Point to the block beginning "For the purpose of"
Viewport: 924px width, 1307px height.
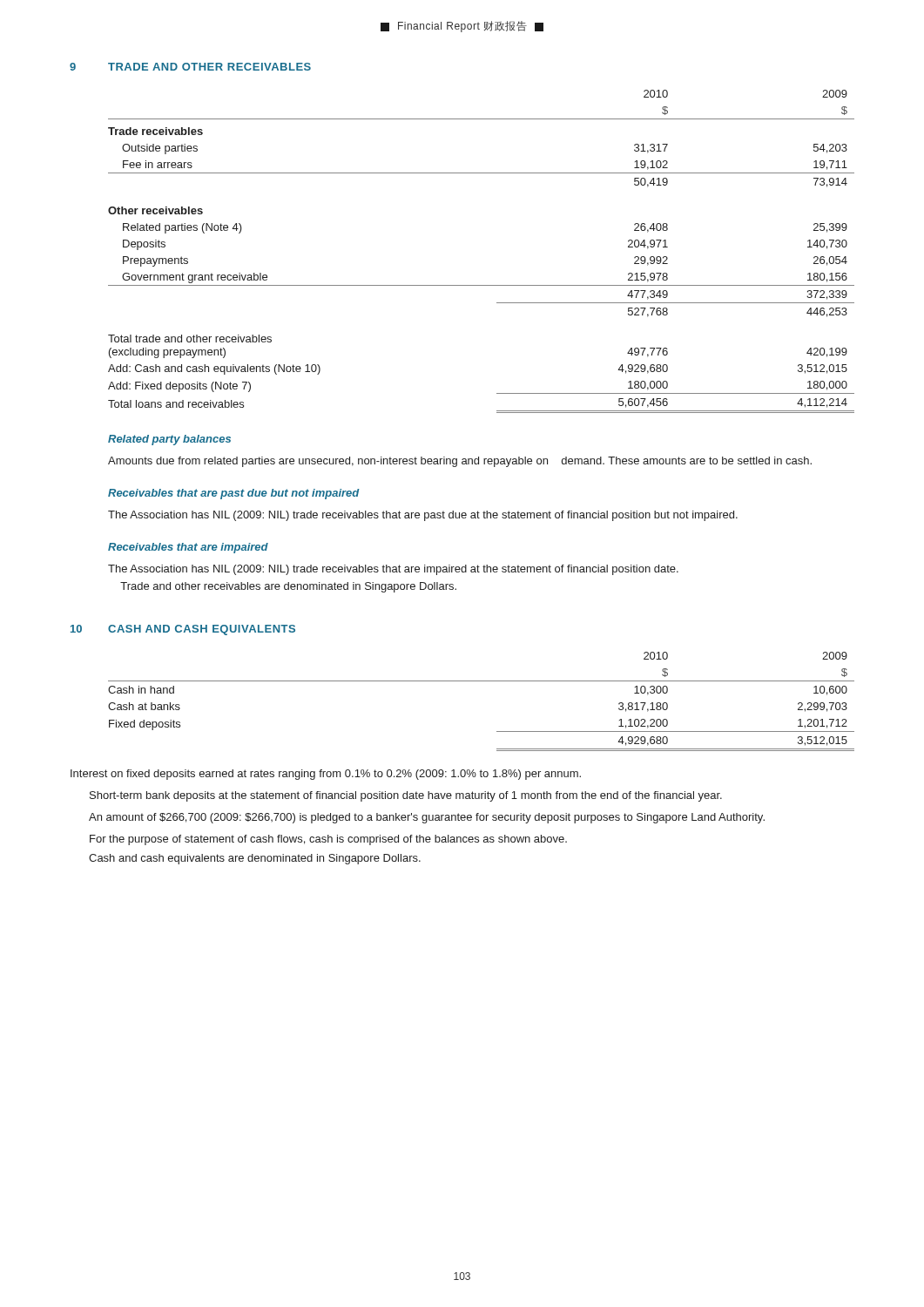click(x=328, y=838)
